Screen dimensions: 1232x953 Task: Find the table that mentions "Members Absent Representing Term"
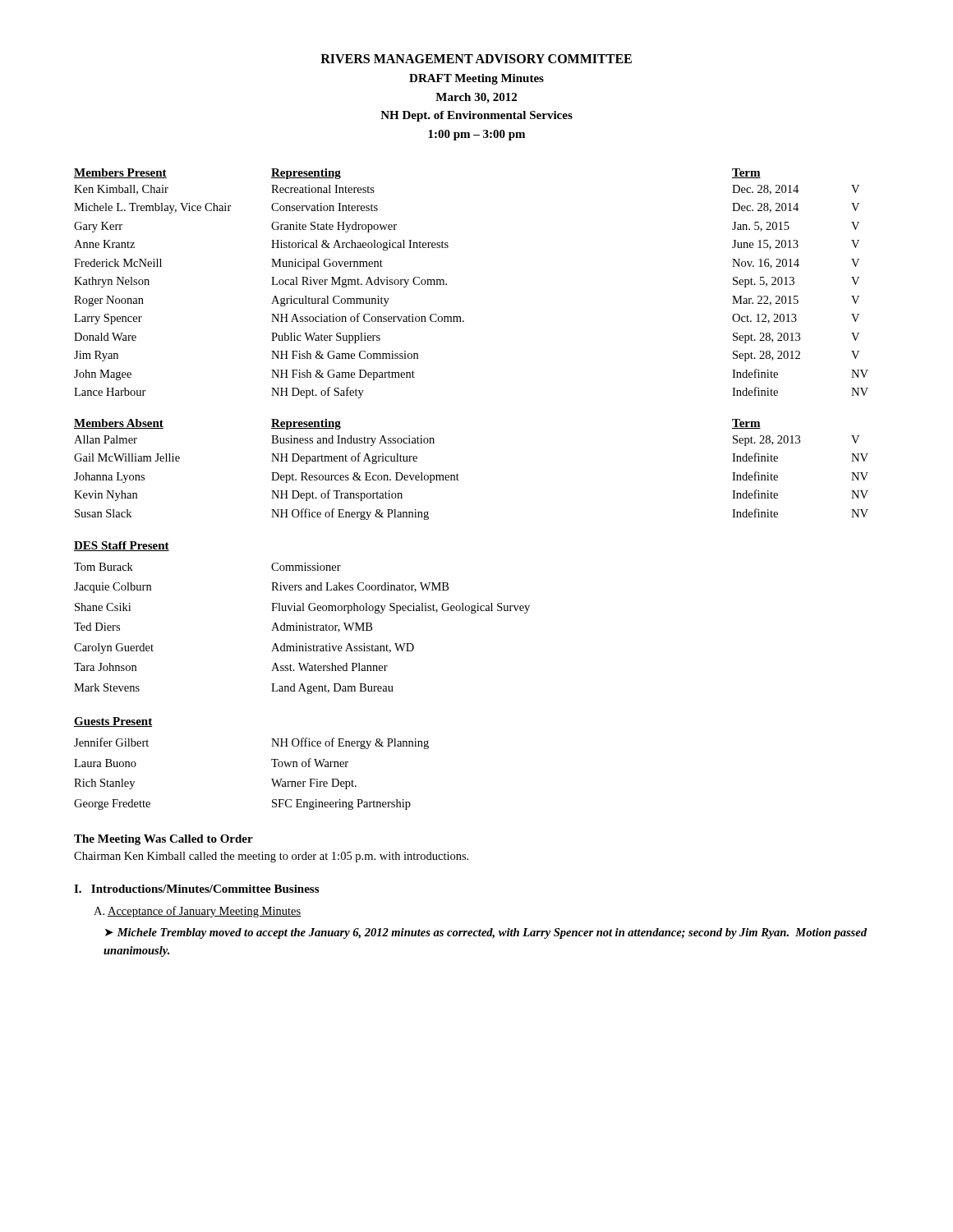pyautogui.click(x=476, y=469)
